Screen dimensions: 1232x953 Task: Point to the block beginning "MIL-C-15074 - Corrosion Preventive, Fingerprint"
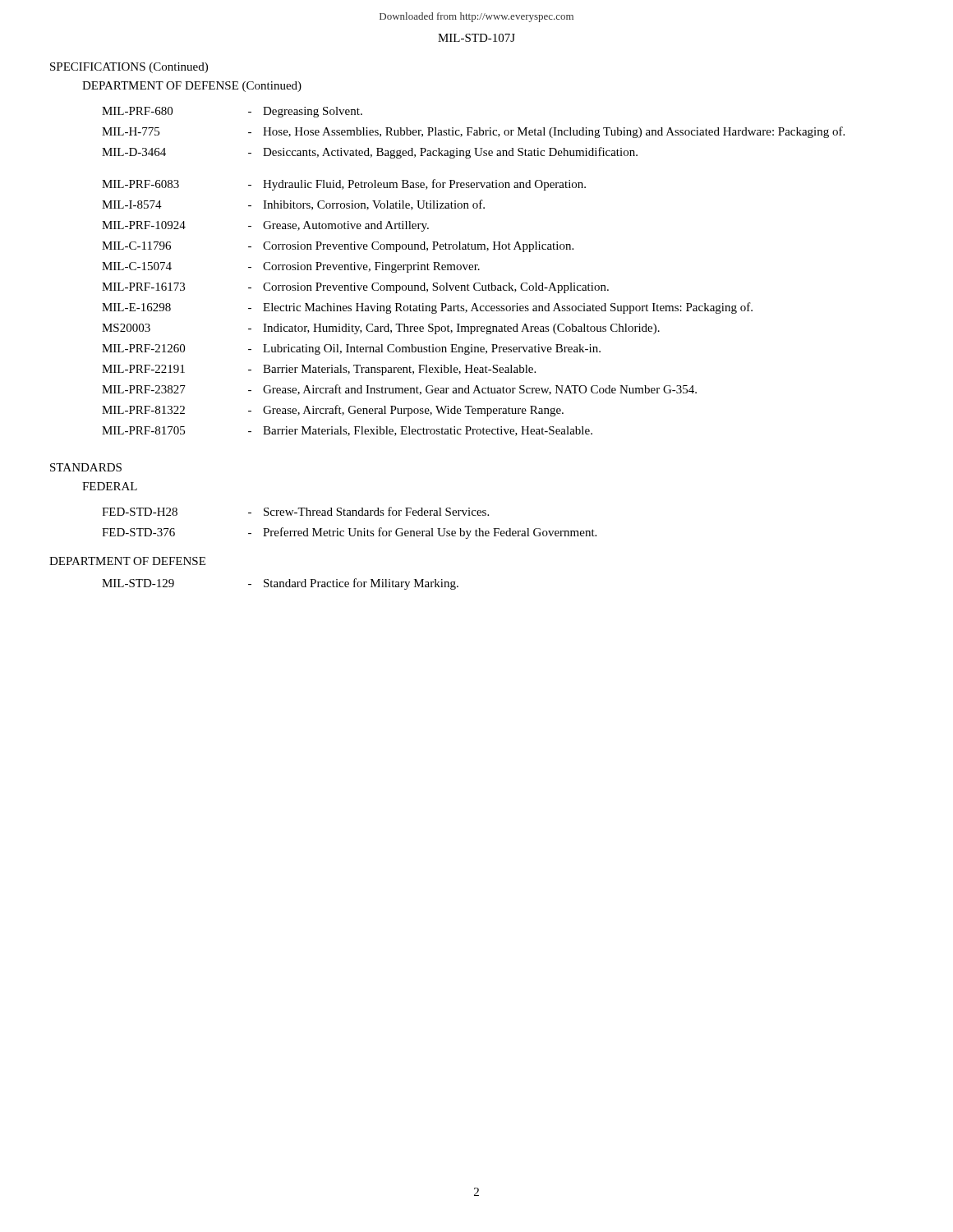[x=291, y=267]
